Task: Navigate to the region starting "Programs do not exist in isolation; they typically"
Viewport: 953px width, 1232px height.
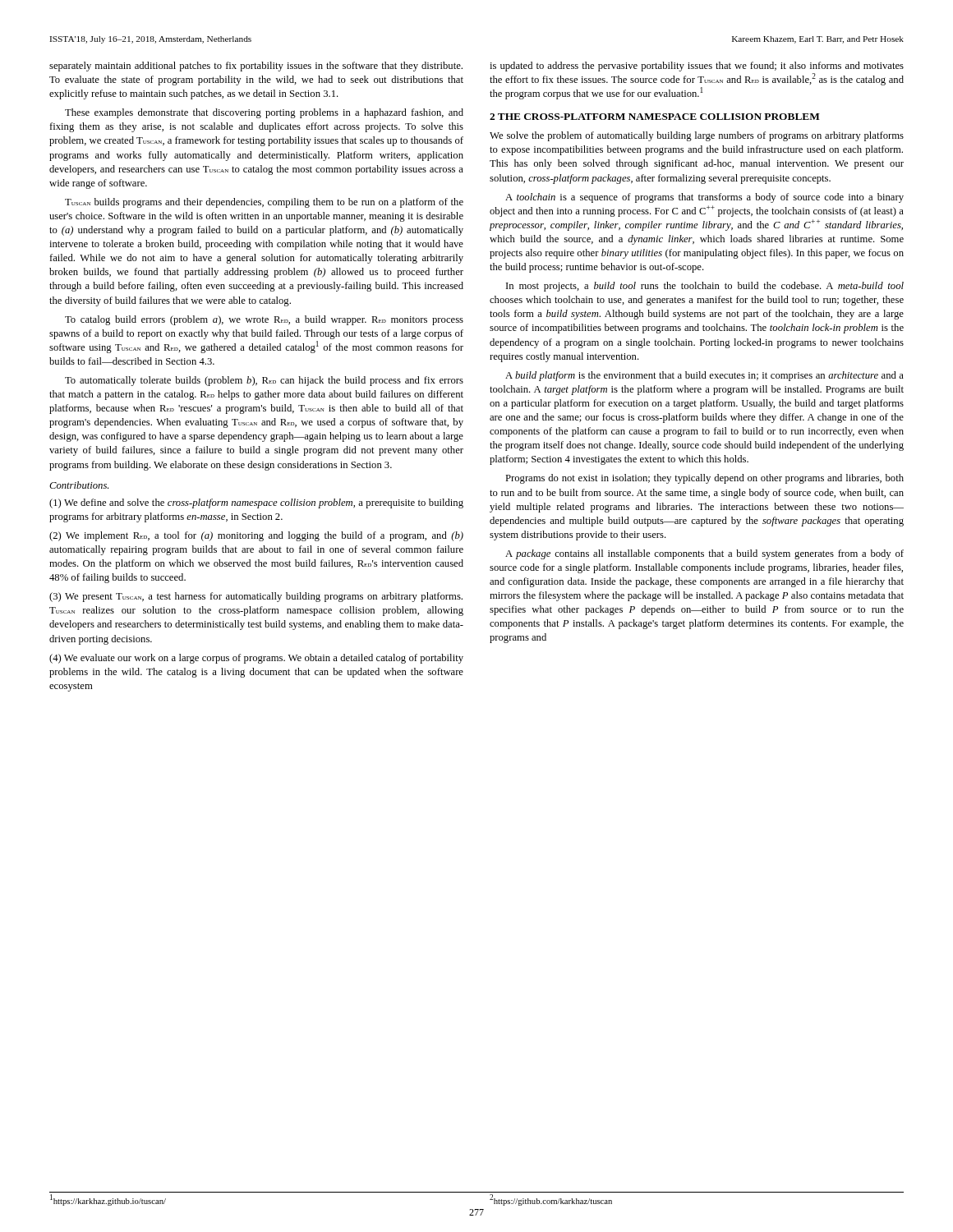Action: pos(697,507)
